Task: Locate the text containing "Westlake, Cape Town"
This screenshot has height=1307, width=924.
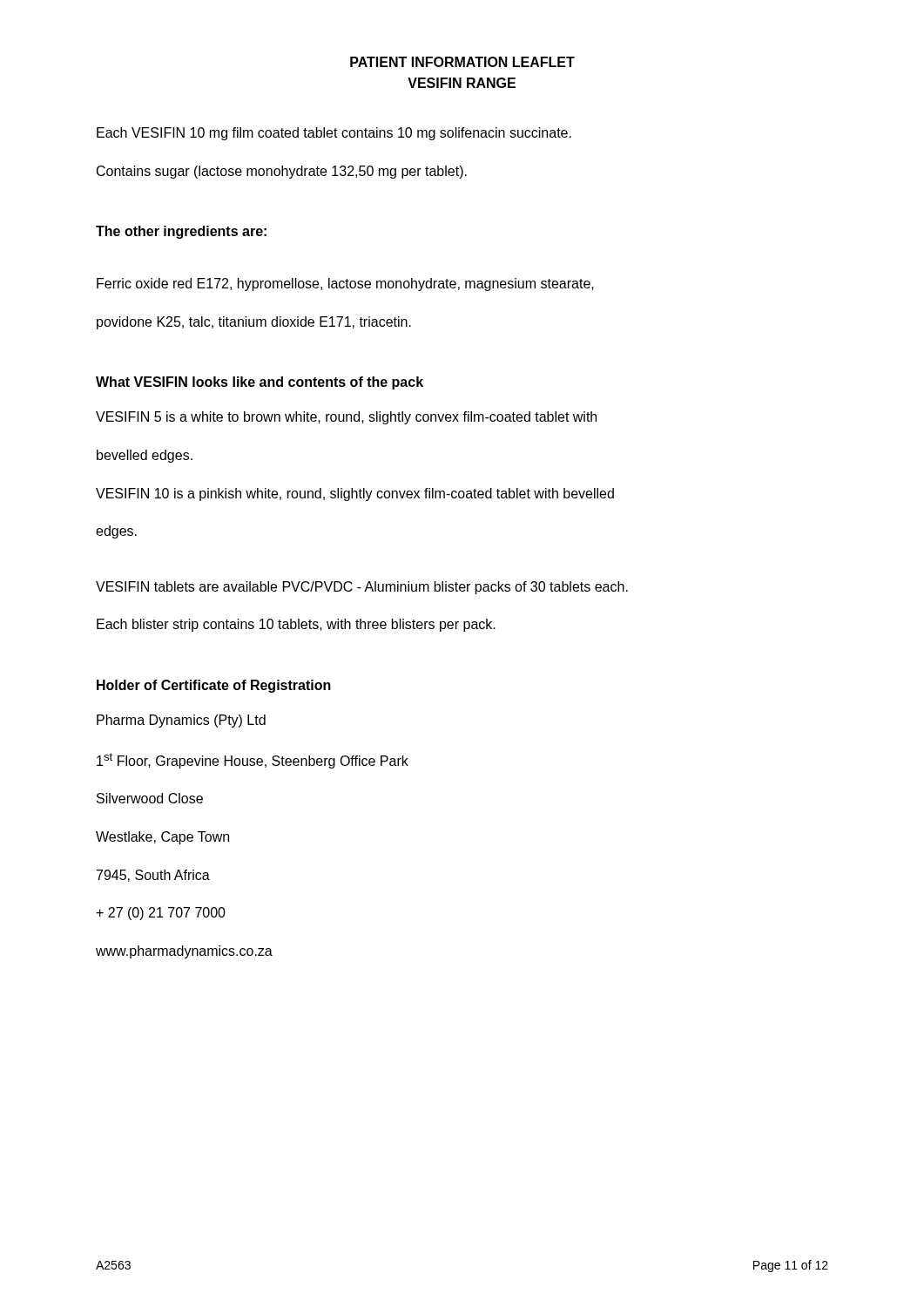Action: coord(163,837)
